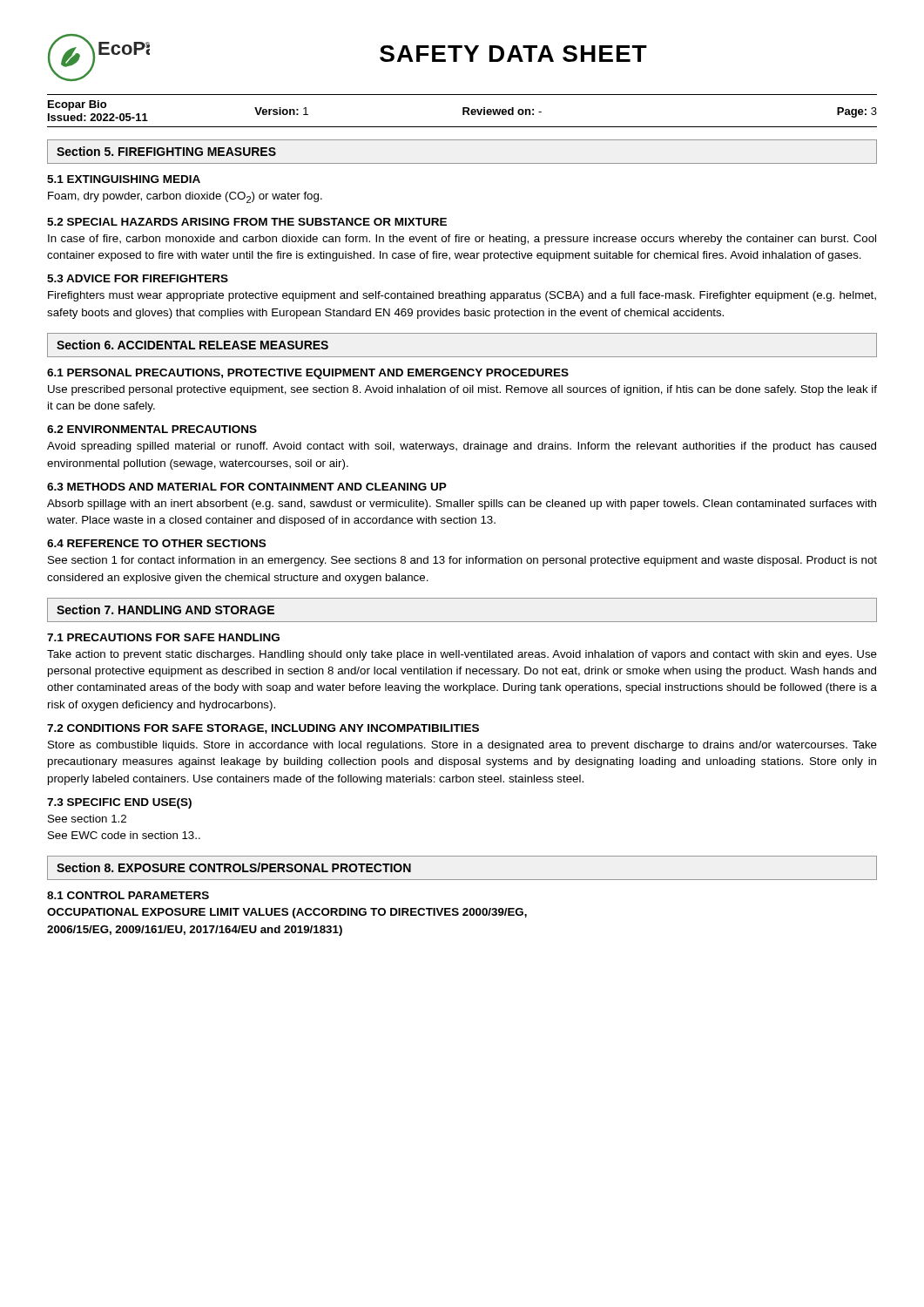Locate the text "7.3 SPECIFIC END USE(S)"

(x=120, y=802)
